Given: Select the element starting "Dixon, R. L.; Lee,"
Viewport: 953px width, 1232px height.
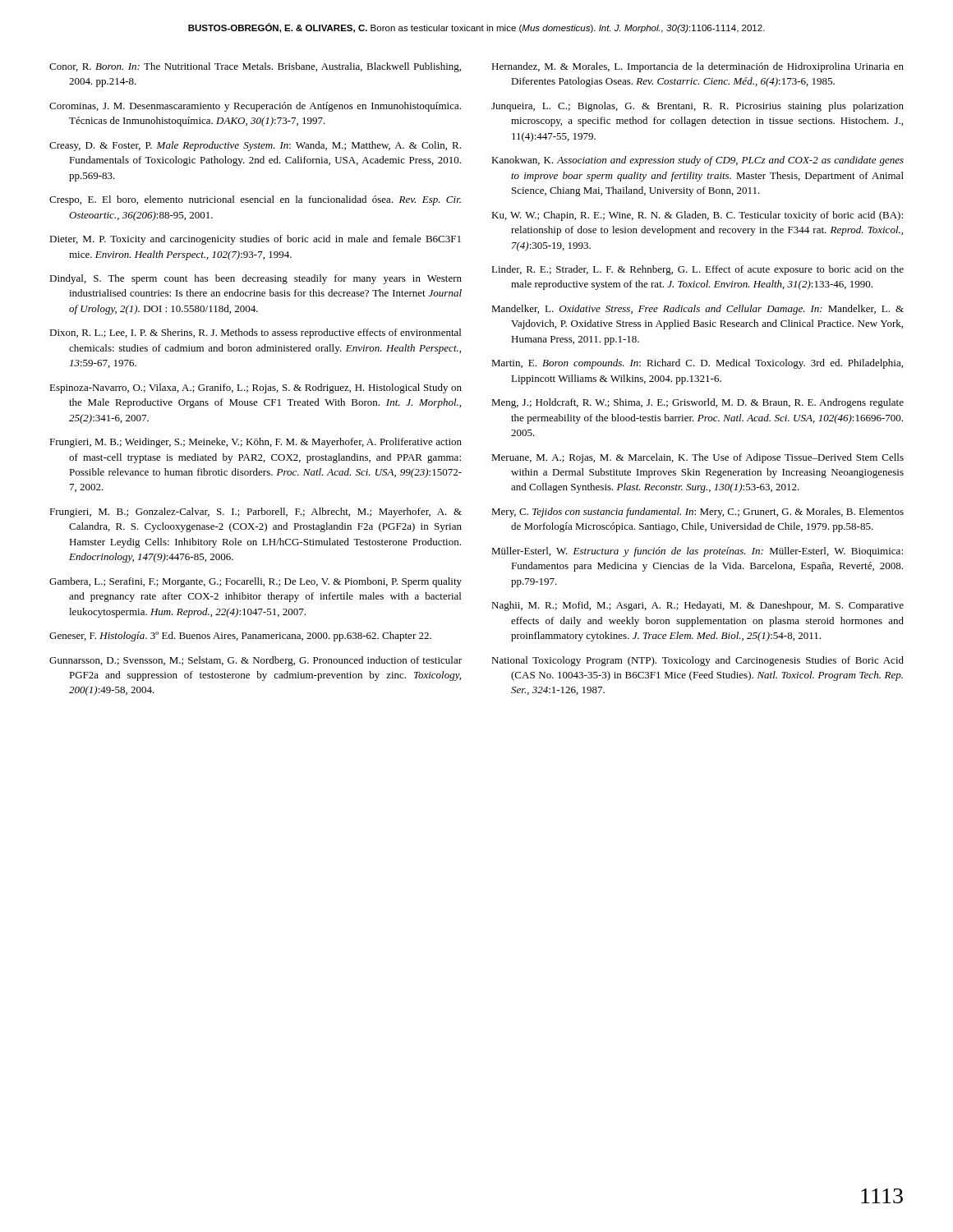Looking at the screenshot, I should (255, 348).
